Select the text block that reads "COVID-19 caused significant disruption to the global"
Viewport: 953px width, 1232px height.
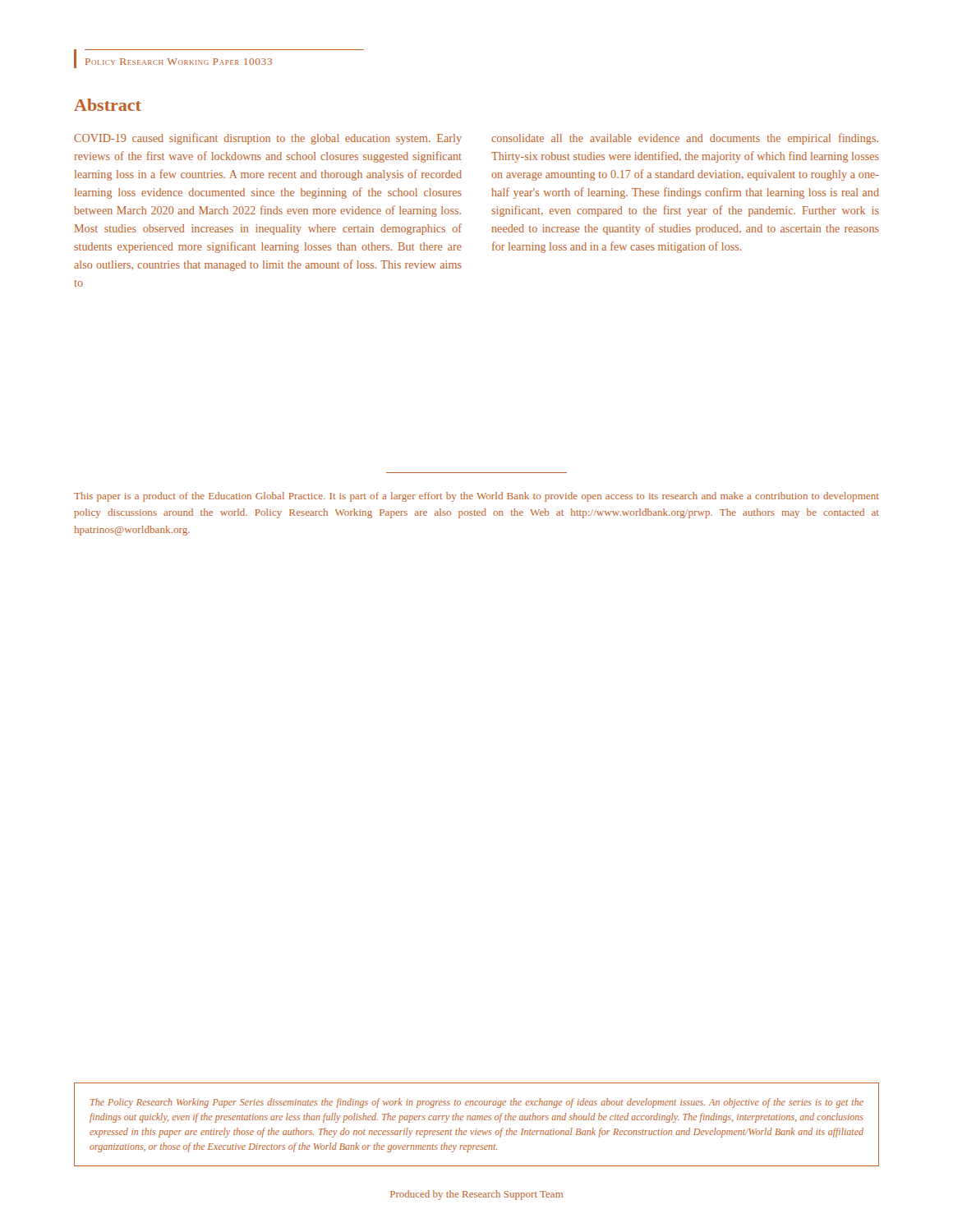click(267, 138)
